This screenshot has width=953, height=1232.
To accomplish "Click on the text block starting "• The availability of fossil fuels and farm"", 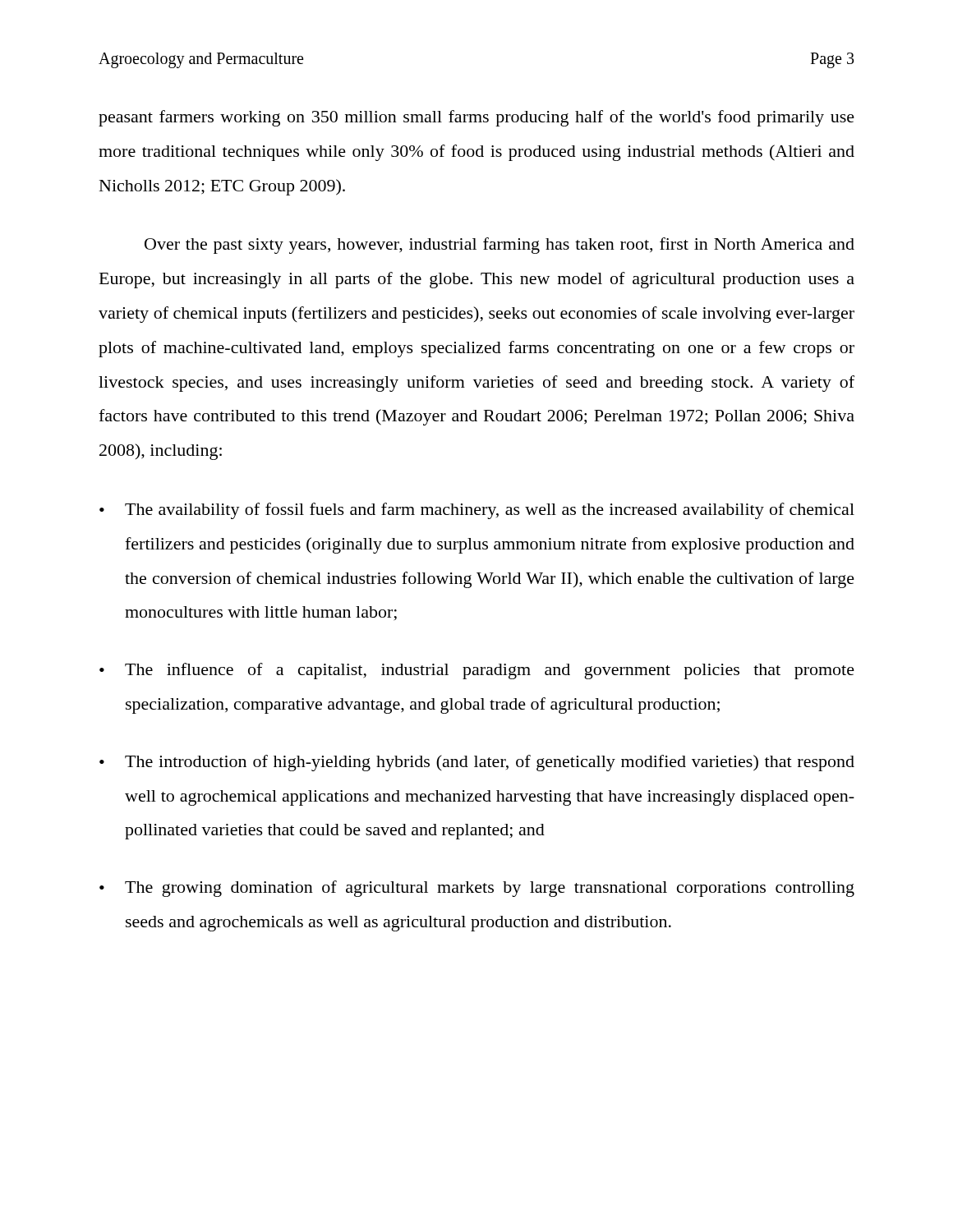I will 476,561.
